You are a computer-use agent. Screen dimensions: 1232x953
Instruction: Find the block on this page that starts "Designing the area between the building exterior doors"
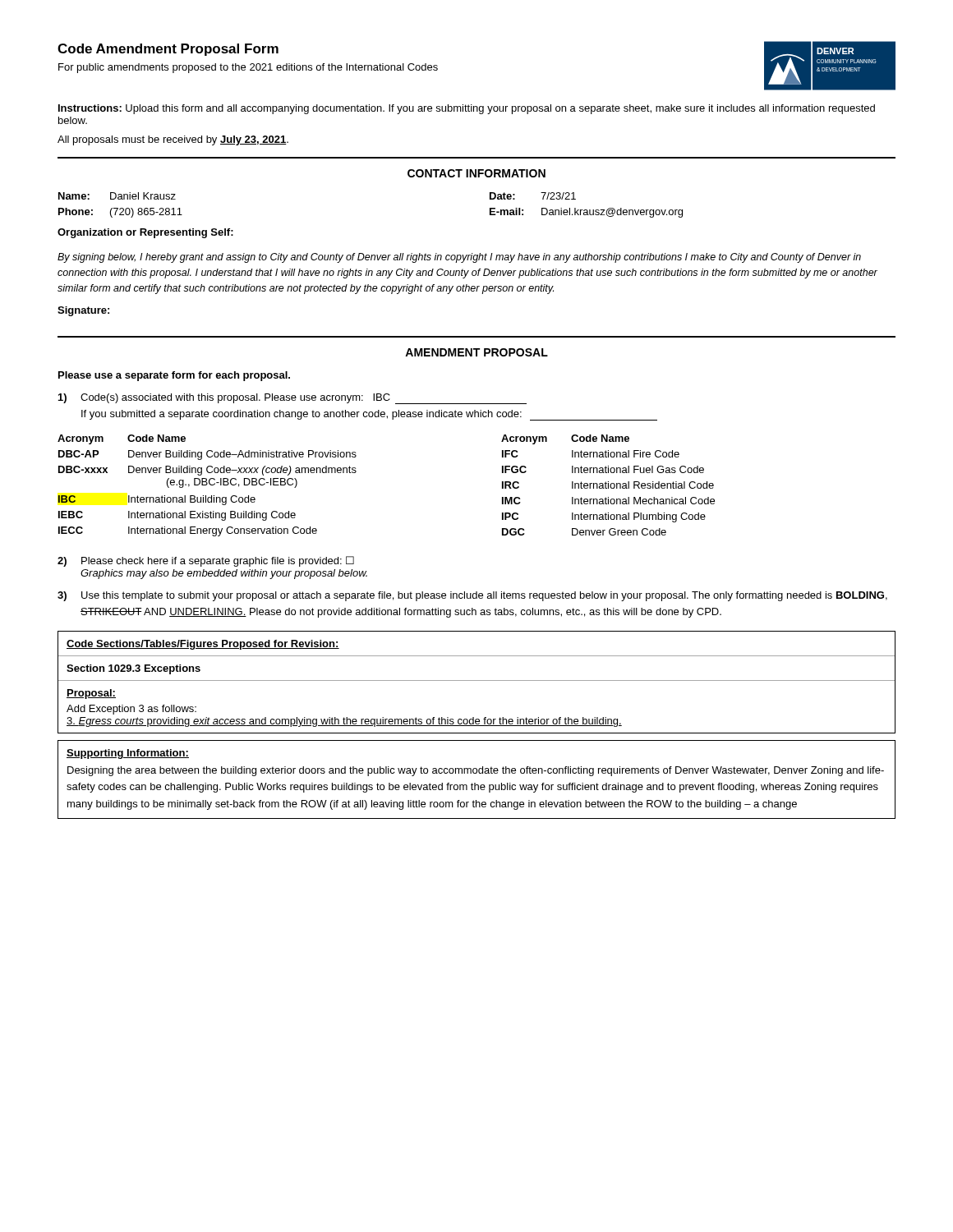point(475,787)
